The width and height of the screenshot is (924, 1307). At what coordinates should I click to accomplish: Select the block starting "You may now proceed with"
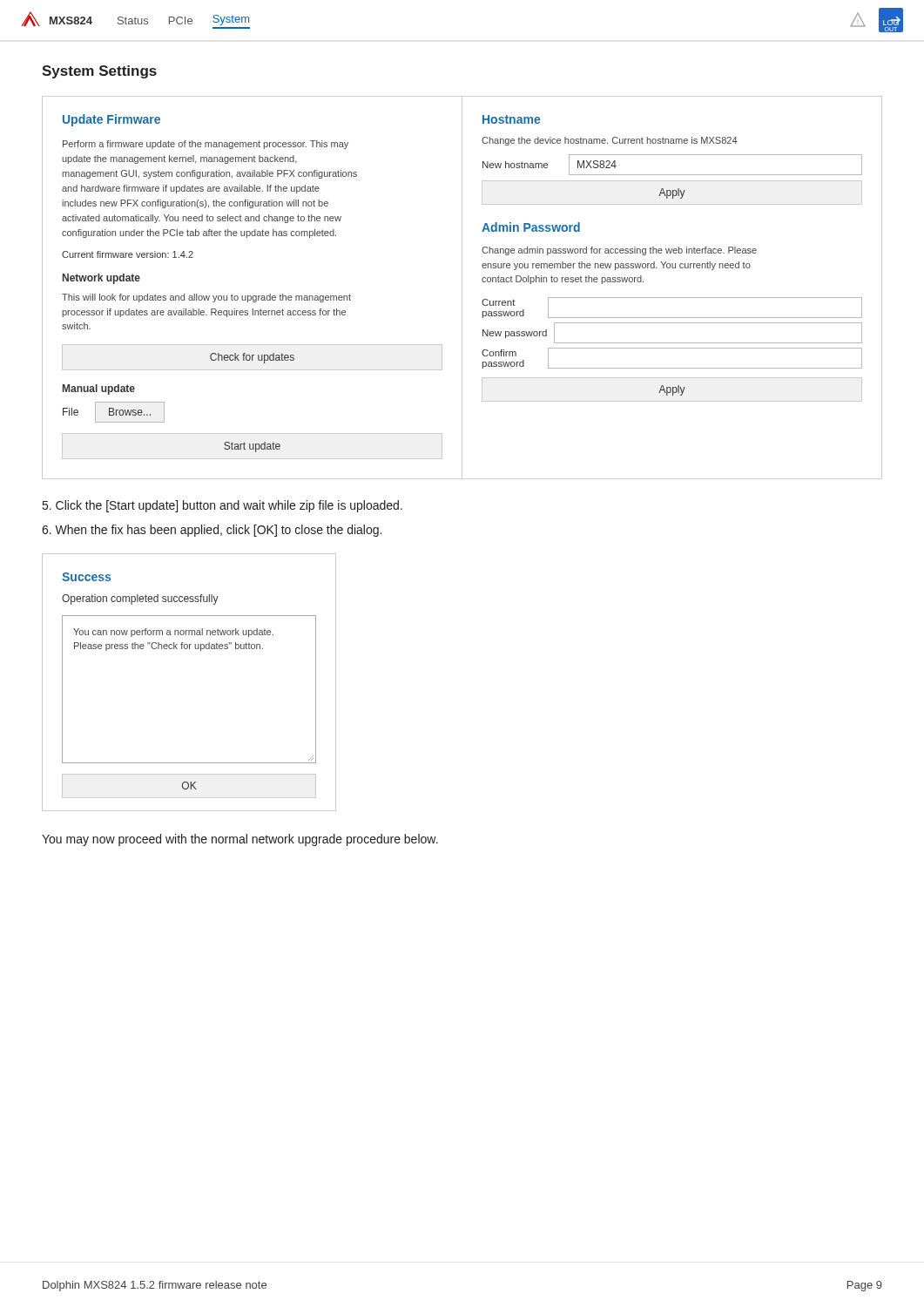click(x=240, y=839)
